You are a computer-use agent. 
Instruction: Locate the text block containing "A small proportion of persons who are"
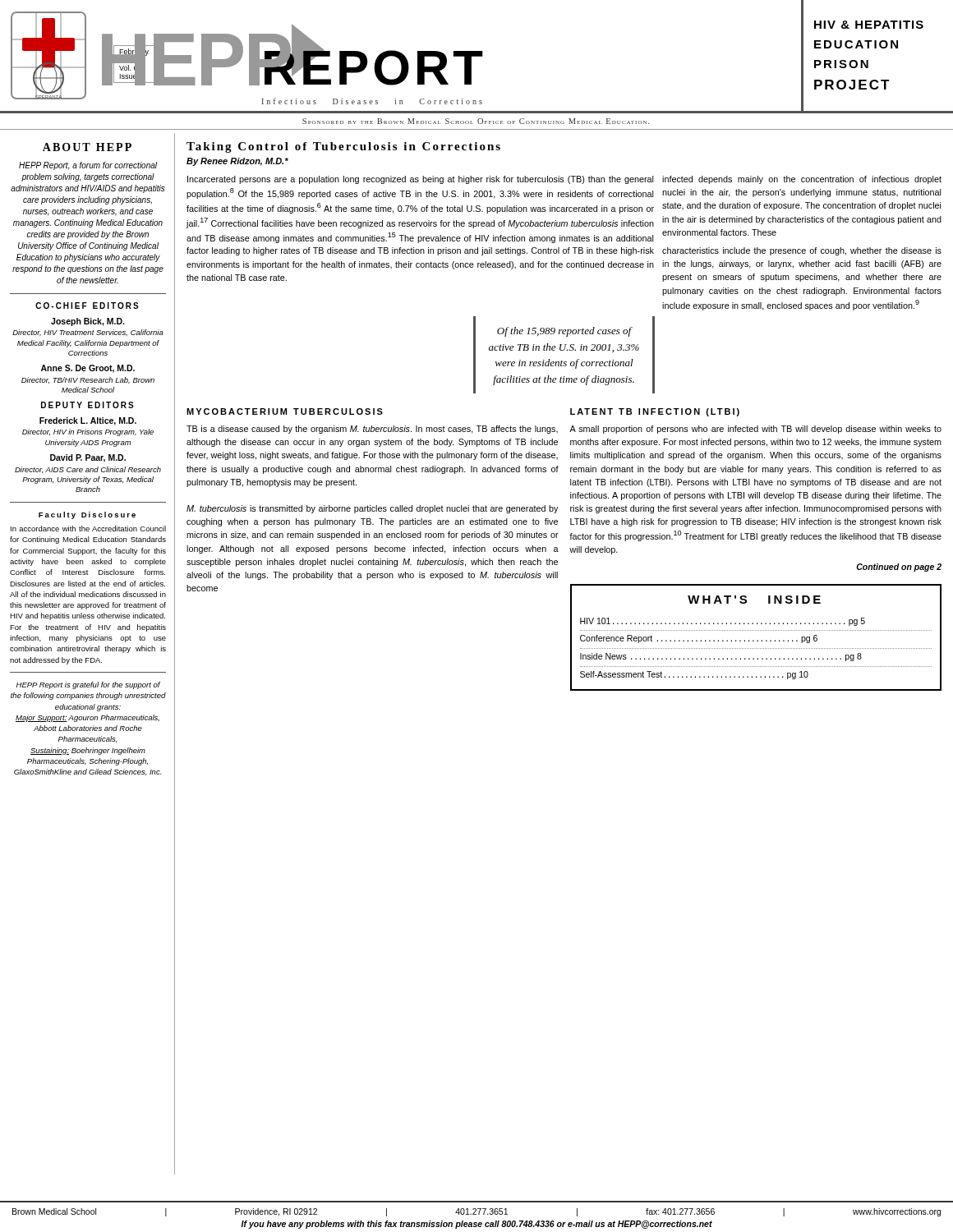tap(756, 489)
